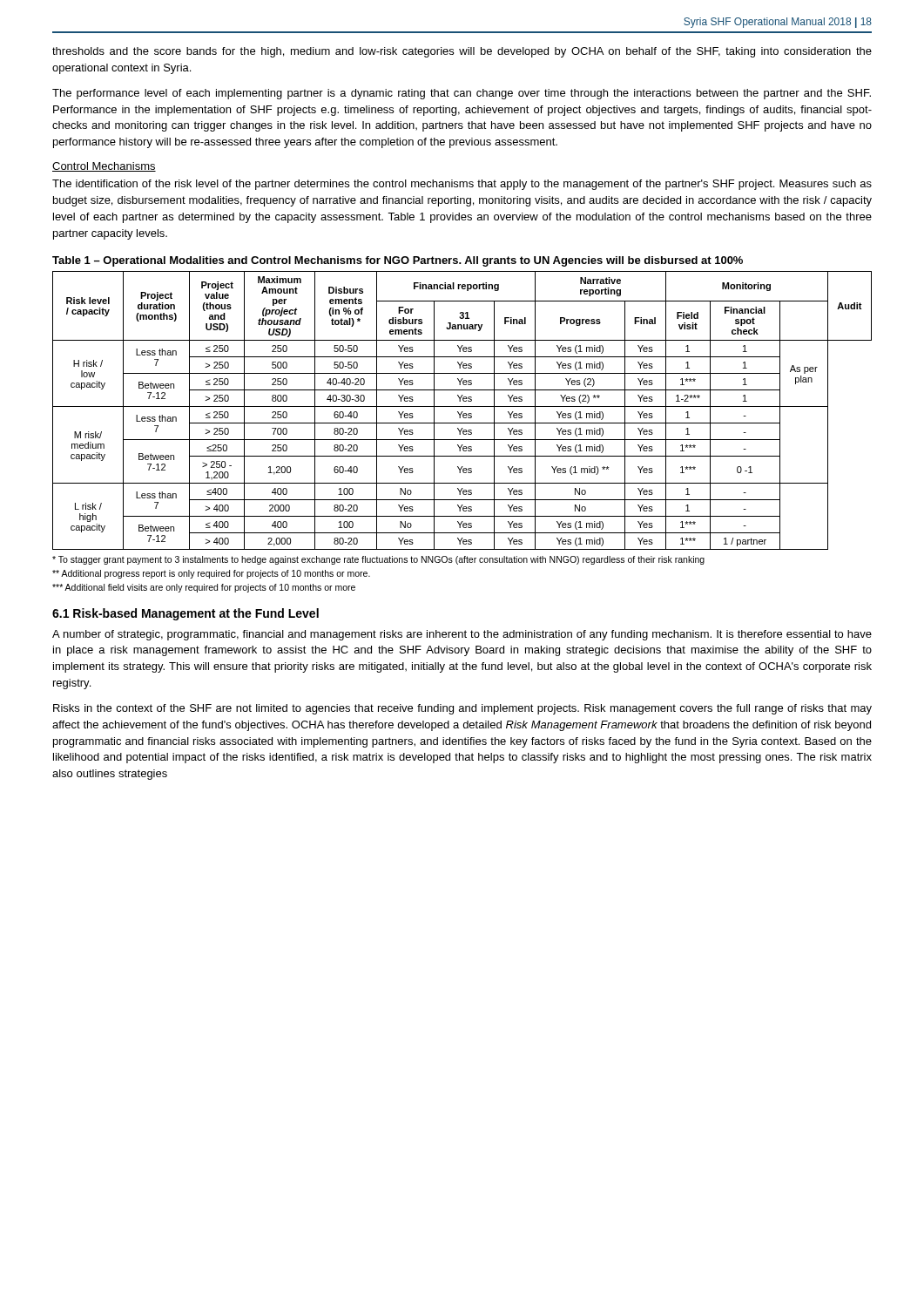Find the text block that says "A number of strategic,"

(462, 658)
